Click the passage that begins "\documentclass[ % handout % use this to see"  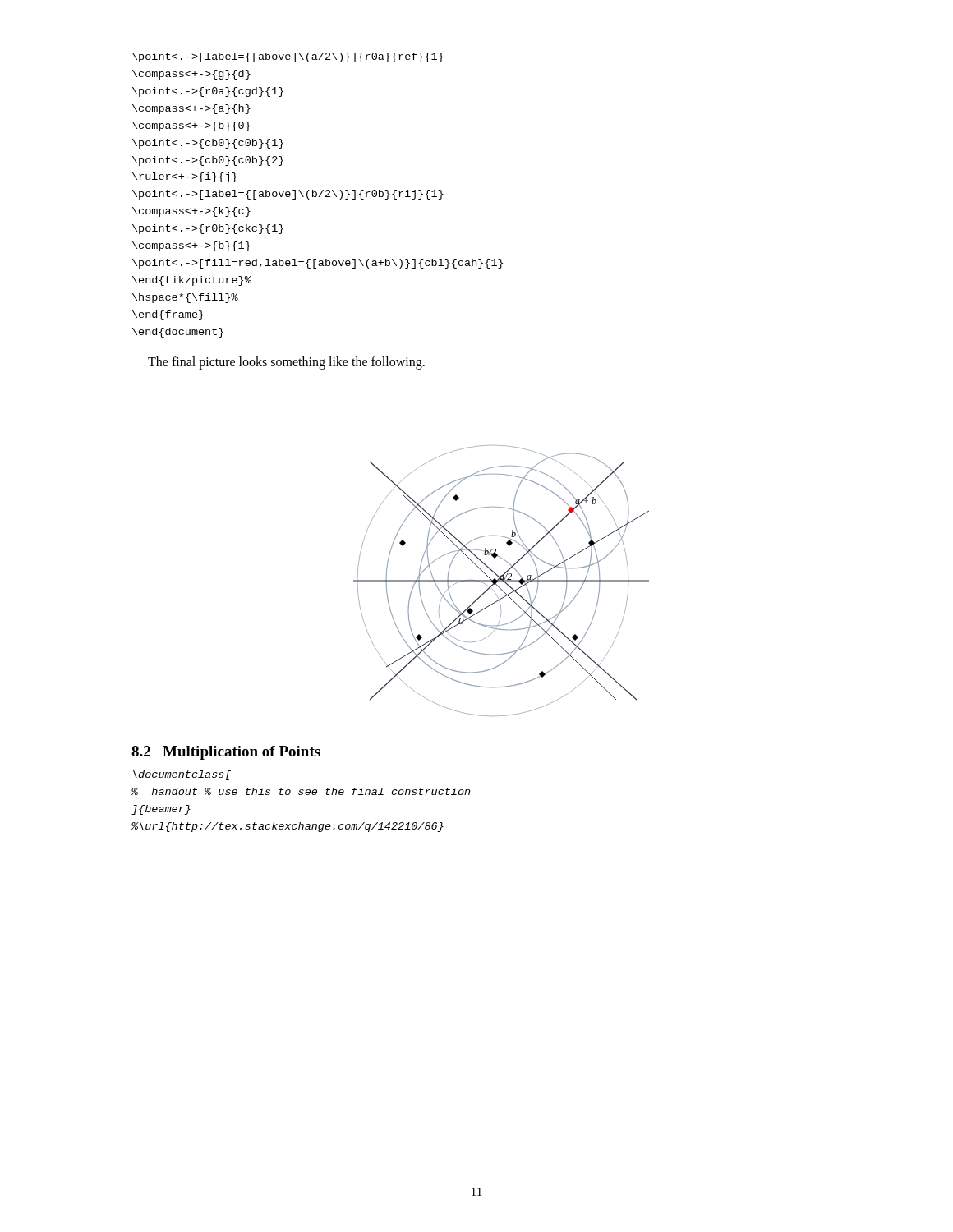[182, 775]
